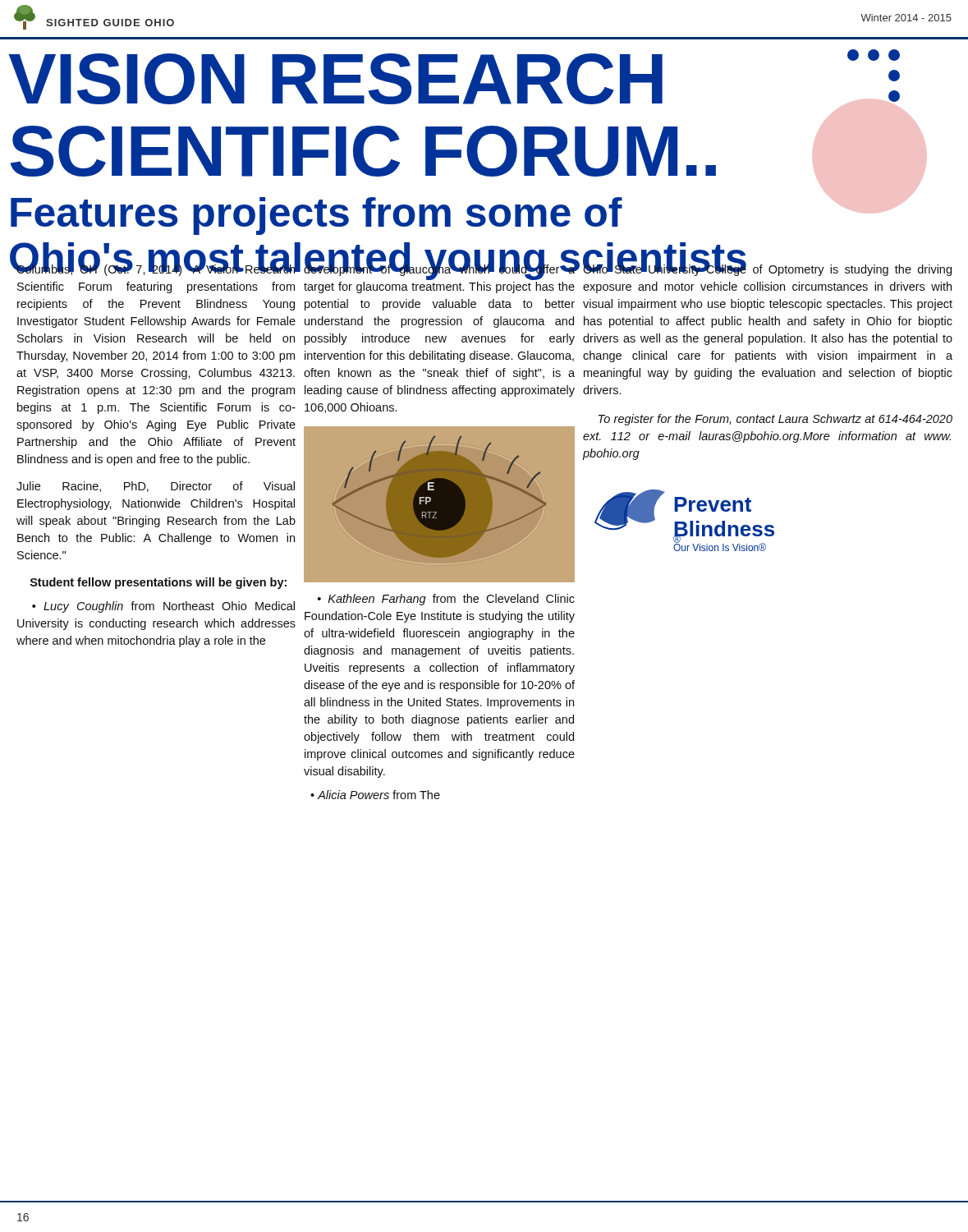The width and height of the screenshot is (968, 1232).
Task: Point to the block beginning "Ohio State University College of Optometry is studying"
Action: point(768,330)
